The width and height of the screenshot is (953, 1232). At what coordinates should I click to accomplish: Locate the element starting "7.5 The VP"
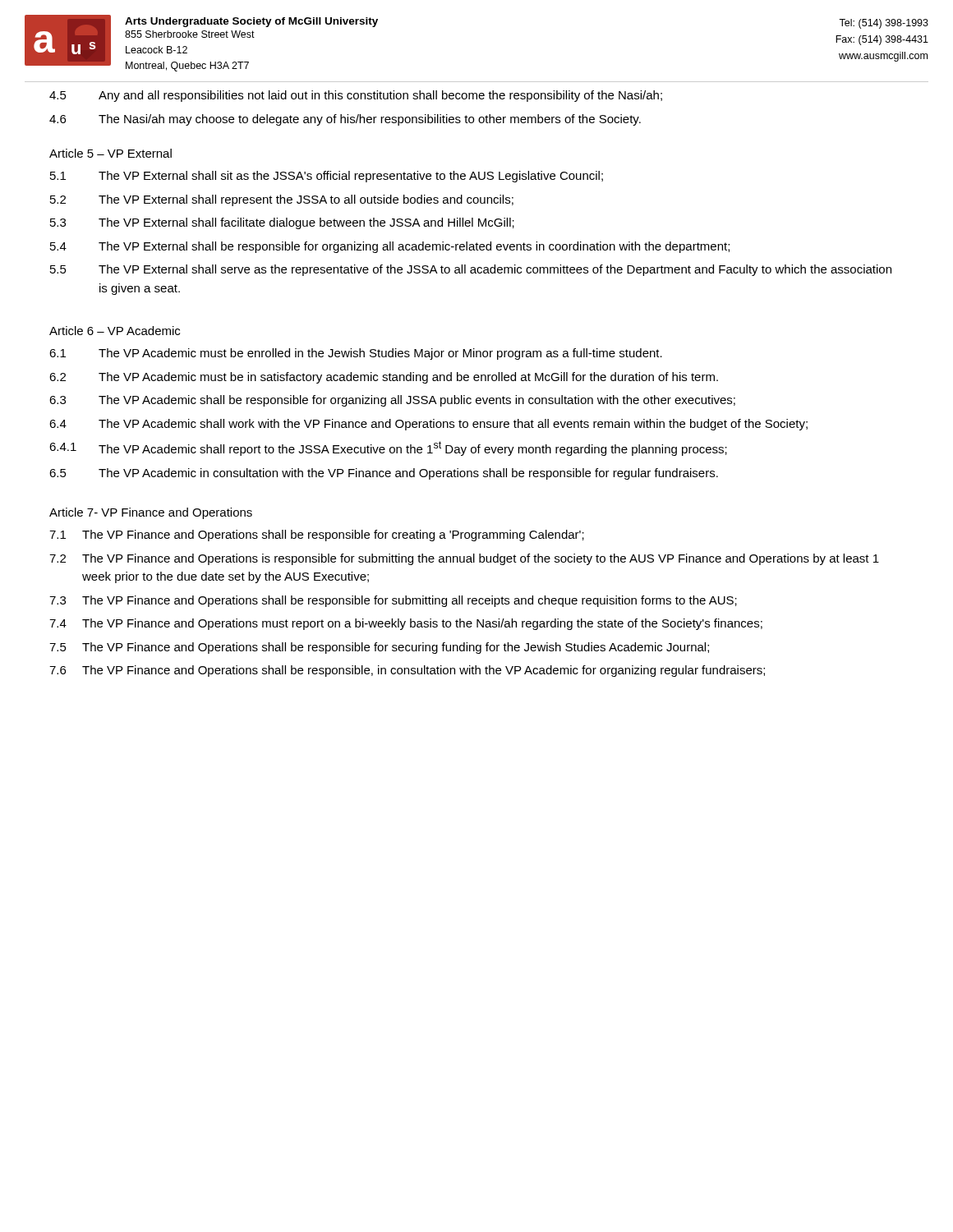476,647
